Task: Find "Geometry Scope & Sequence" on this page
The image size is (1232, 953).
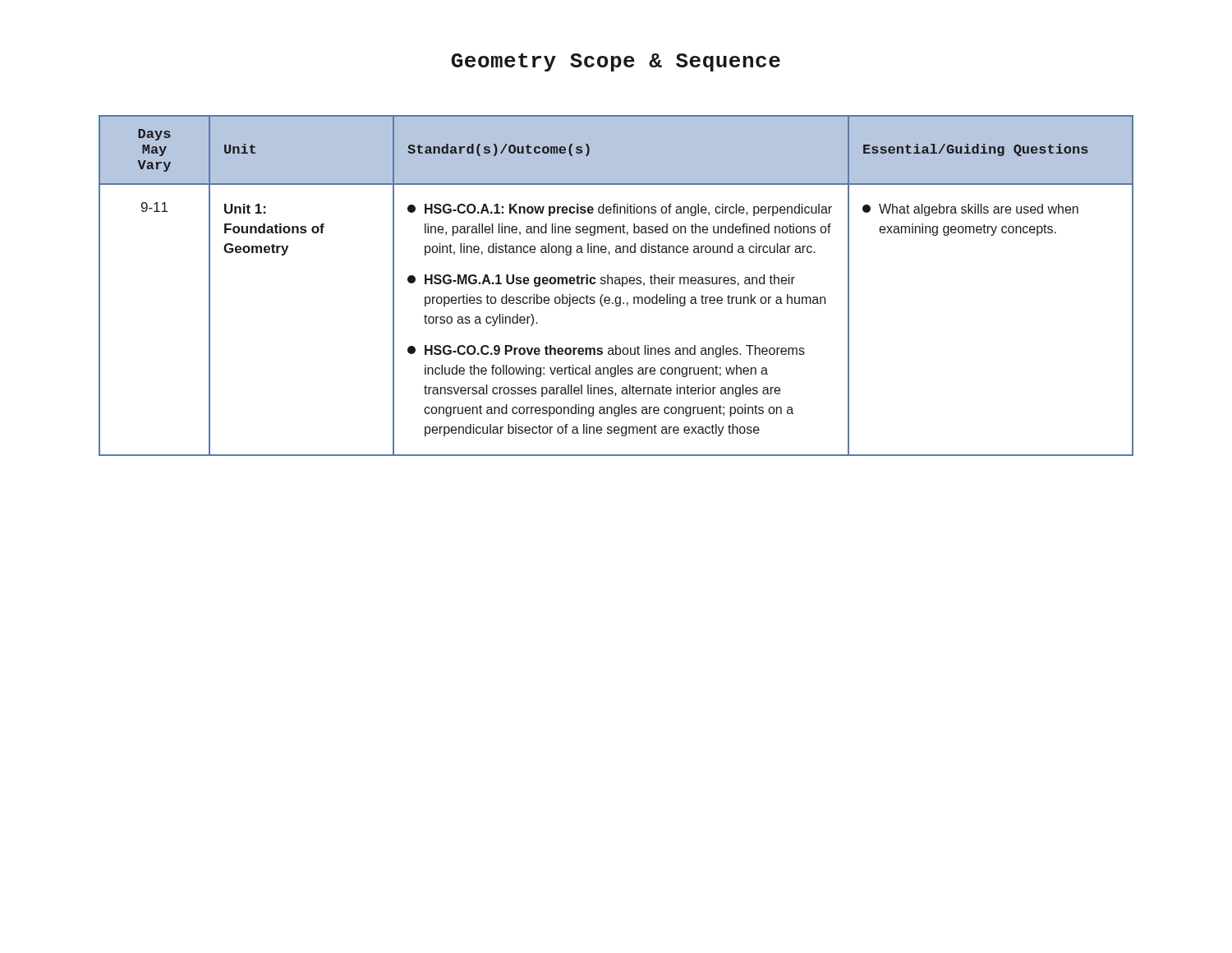Action: tap(616, 62)
